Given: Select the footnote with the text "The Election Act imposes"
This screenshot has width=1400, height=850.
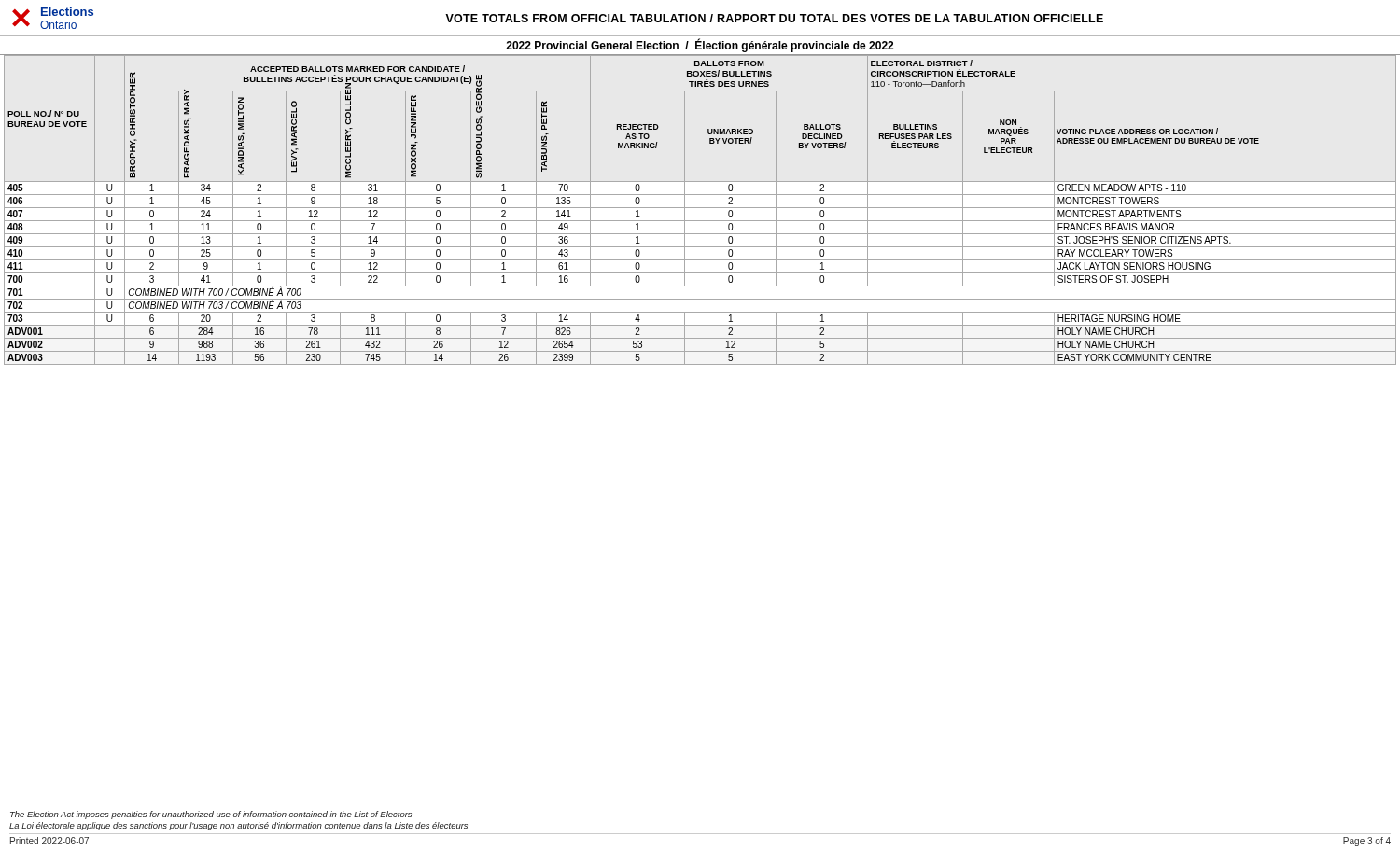Looking at the screenshot, I should [211, 814].
